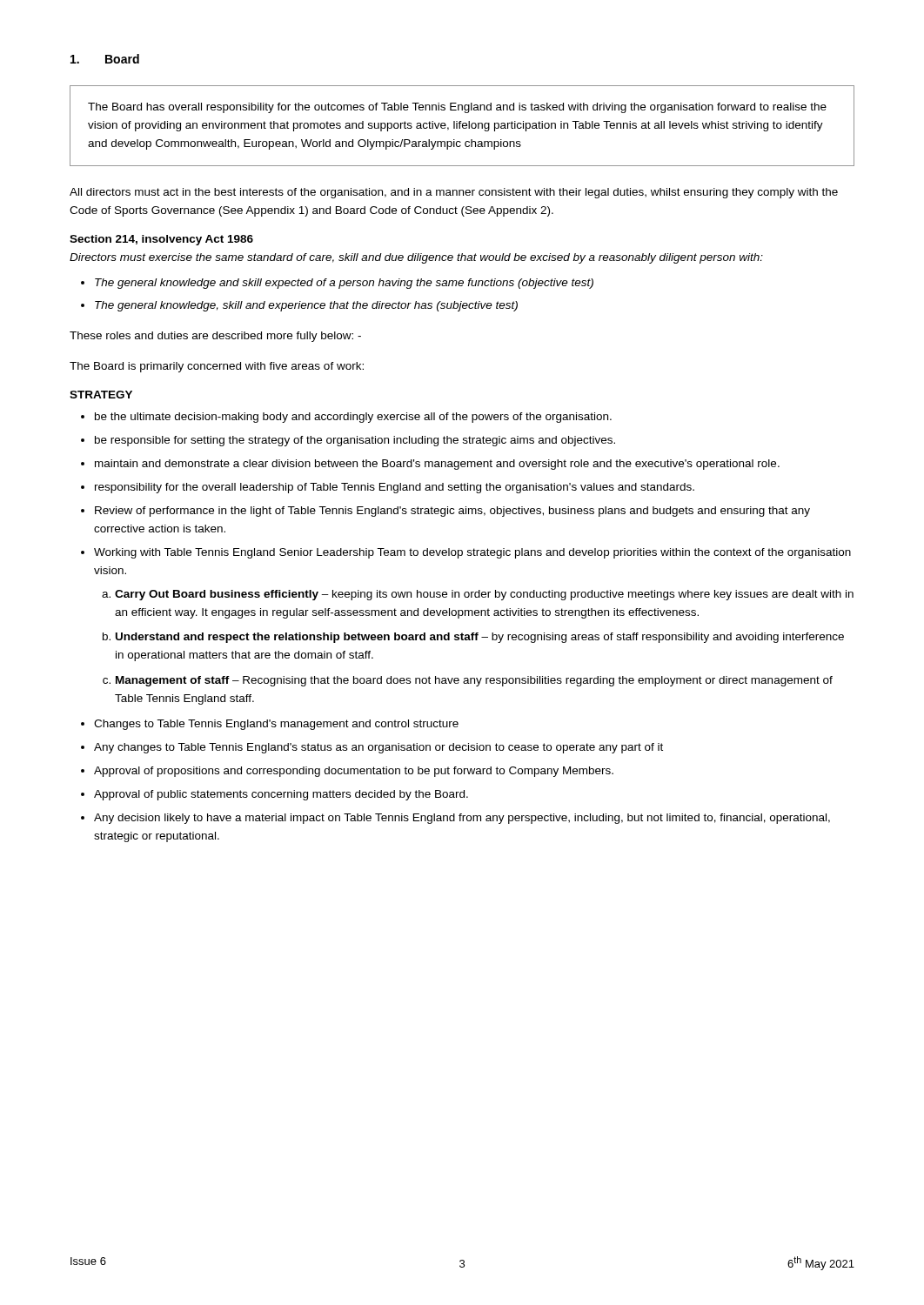
Task: Select the text block starting "Changes to Table Tennis England's management"
Action: [276, 723]
